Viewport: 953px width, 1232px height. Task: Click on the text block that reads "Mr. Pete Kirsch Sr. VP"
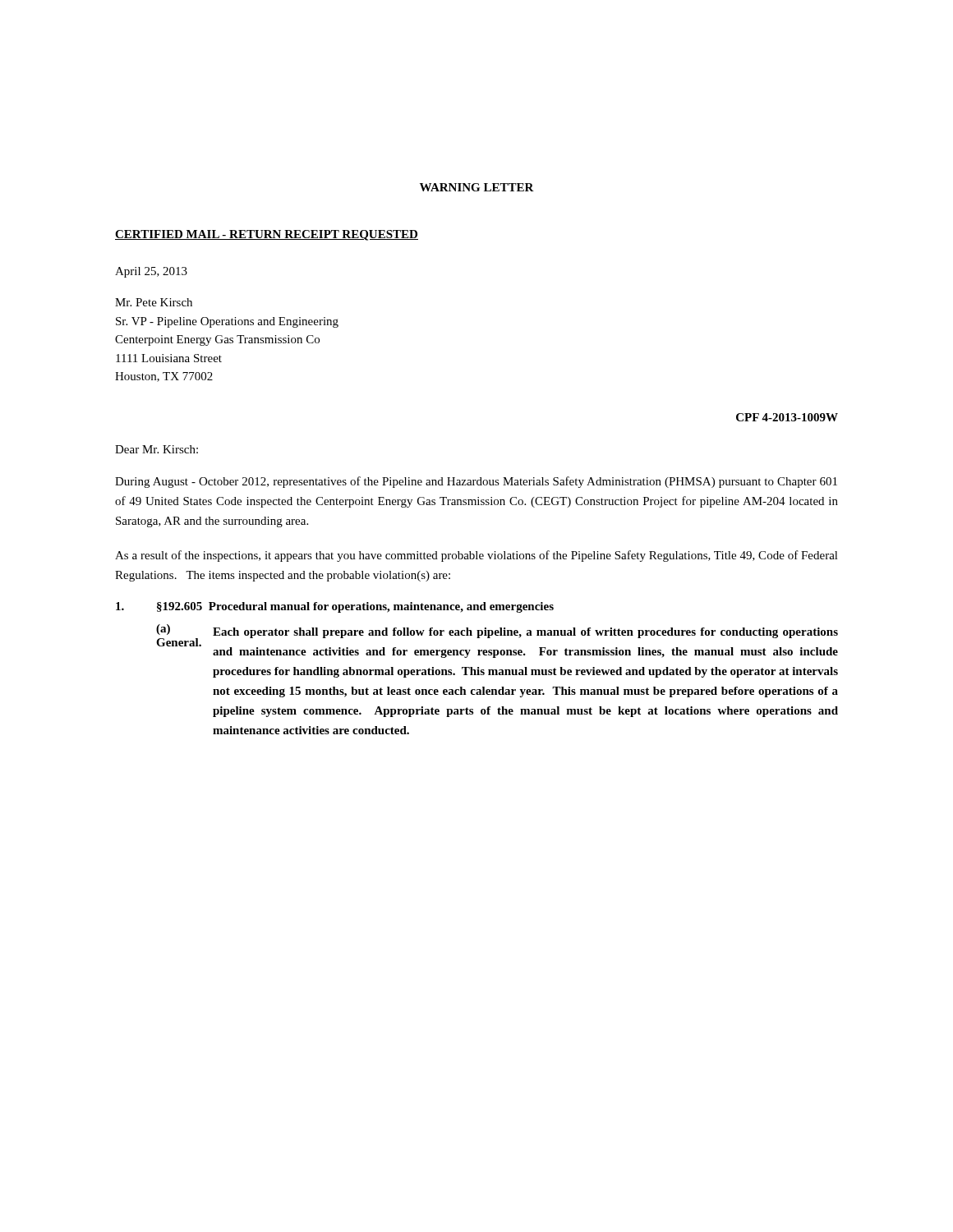click(x=227, y=339)
